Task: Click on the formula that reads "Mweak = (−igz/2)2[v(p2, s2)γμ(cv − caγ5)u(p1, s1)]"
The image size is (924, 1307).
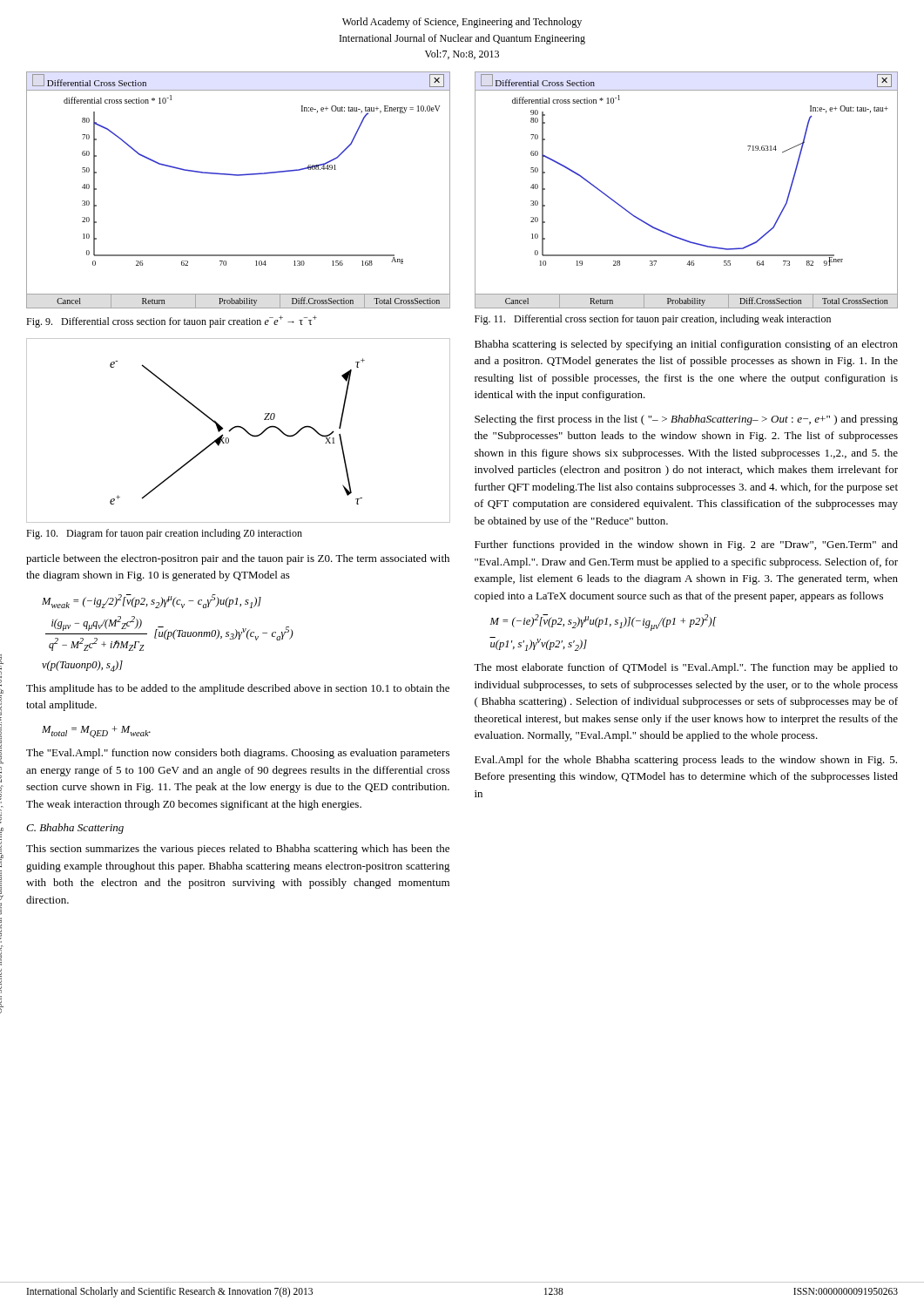Action: [x=167, y=633]
